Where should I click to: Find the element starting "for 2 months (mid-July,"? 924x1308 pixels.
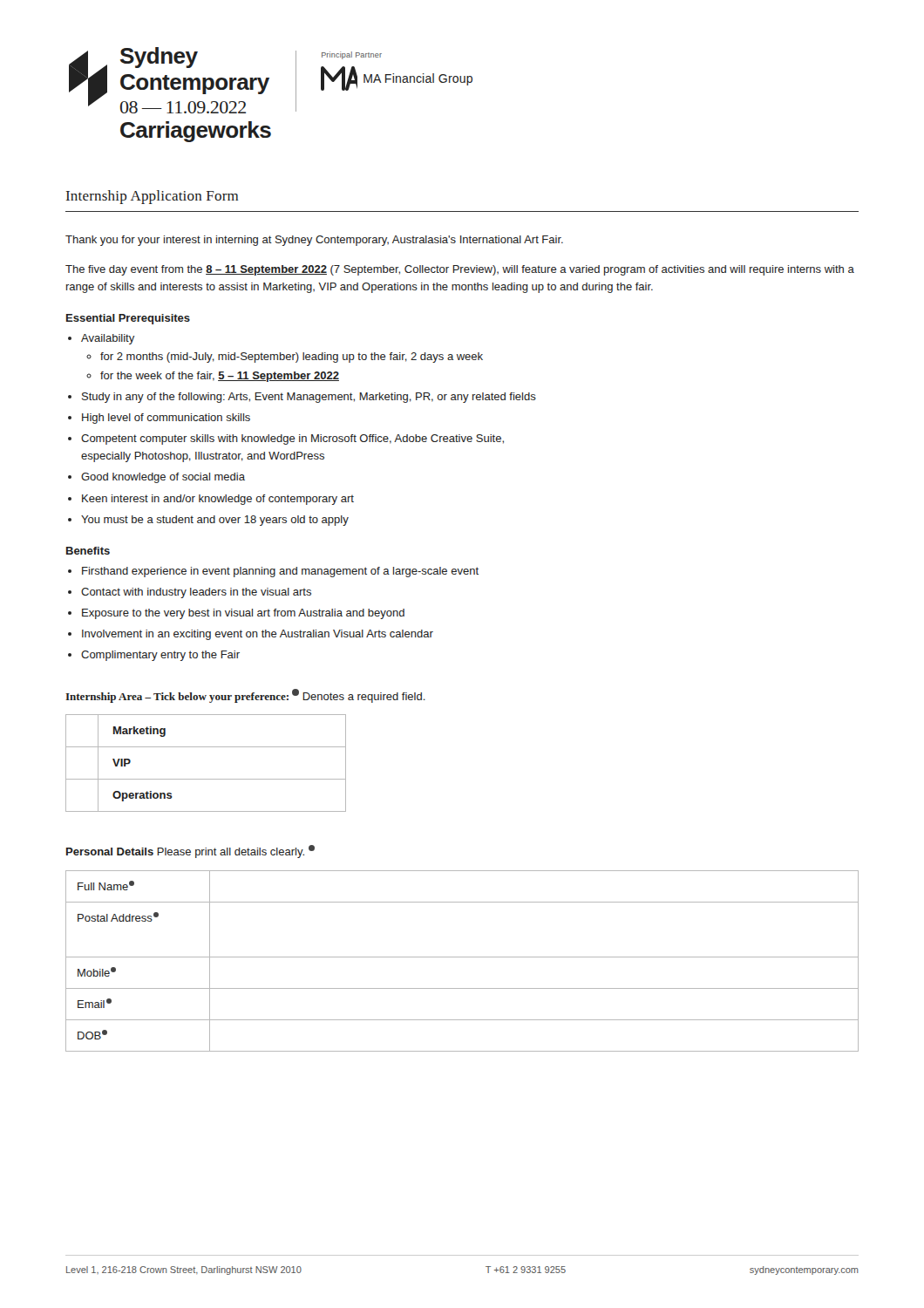point(292,356)
